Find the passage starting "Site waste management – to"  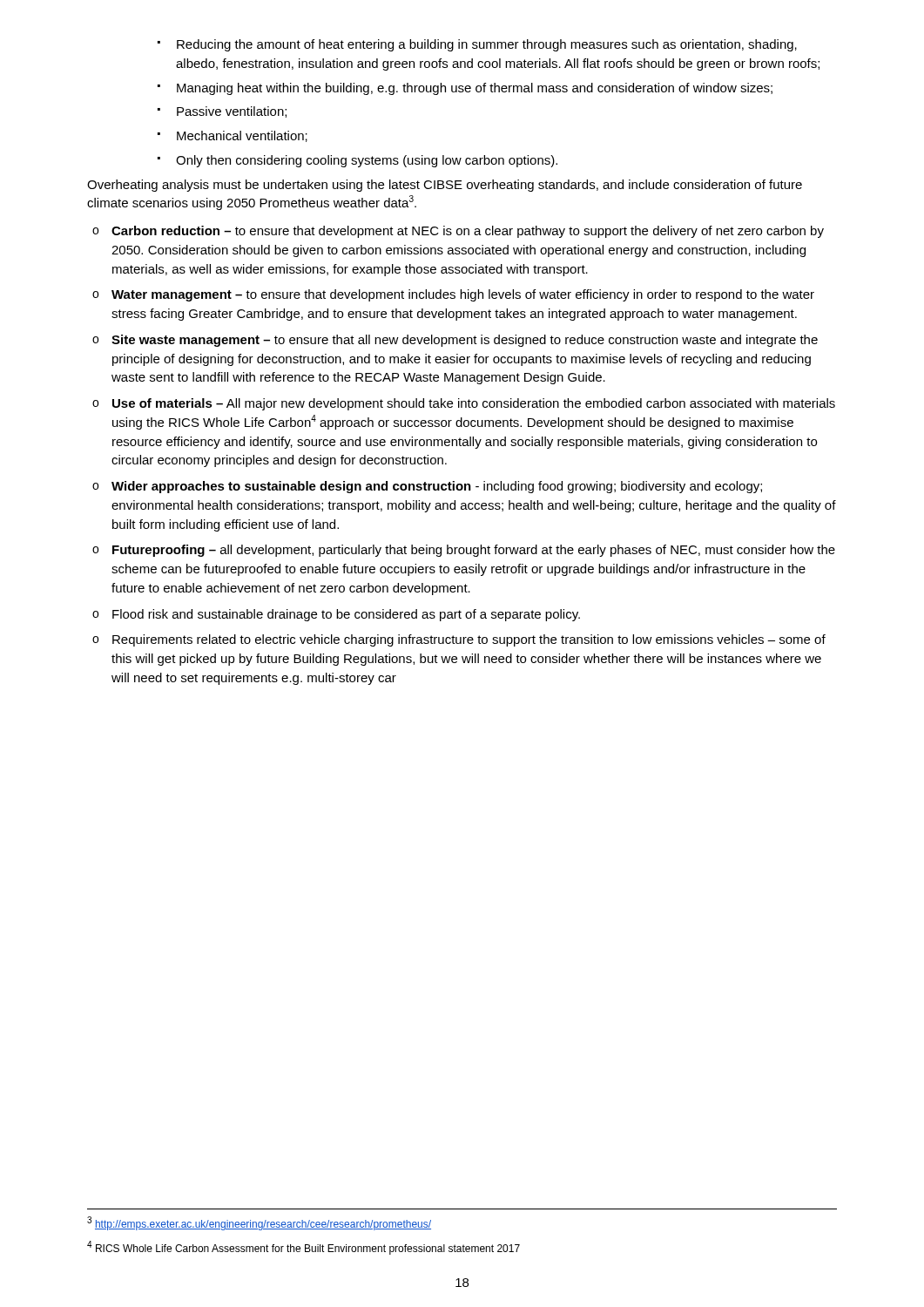pos(465,358)
